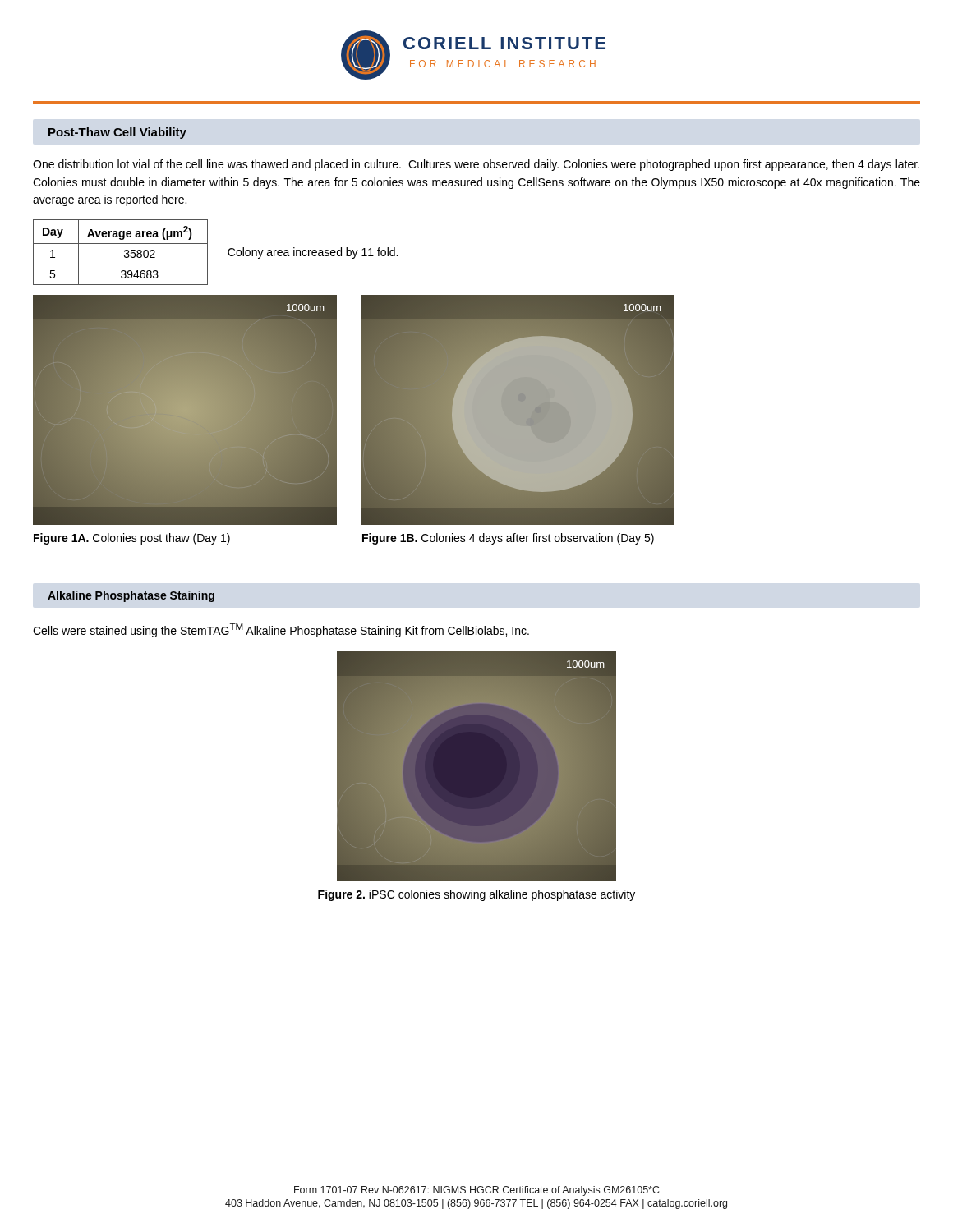Point to the text starting "Figure 2. iPSC colonies showing alkaline phosphatase"
953x1232 pixels.
point(476,894)
